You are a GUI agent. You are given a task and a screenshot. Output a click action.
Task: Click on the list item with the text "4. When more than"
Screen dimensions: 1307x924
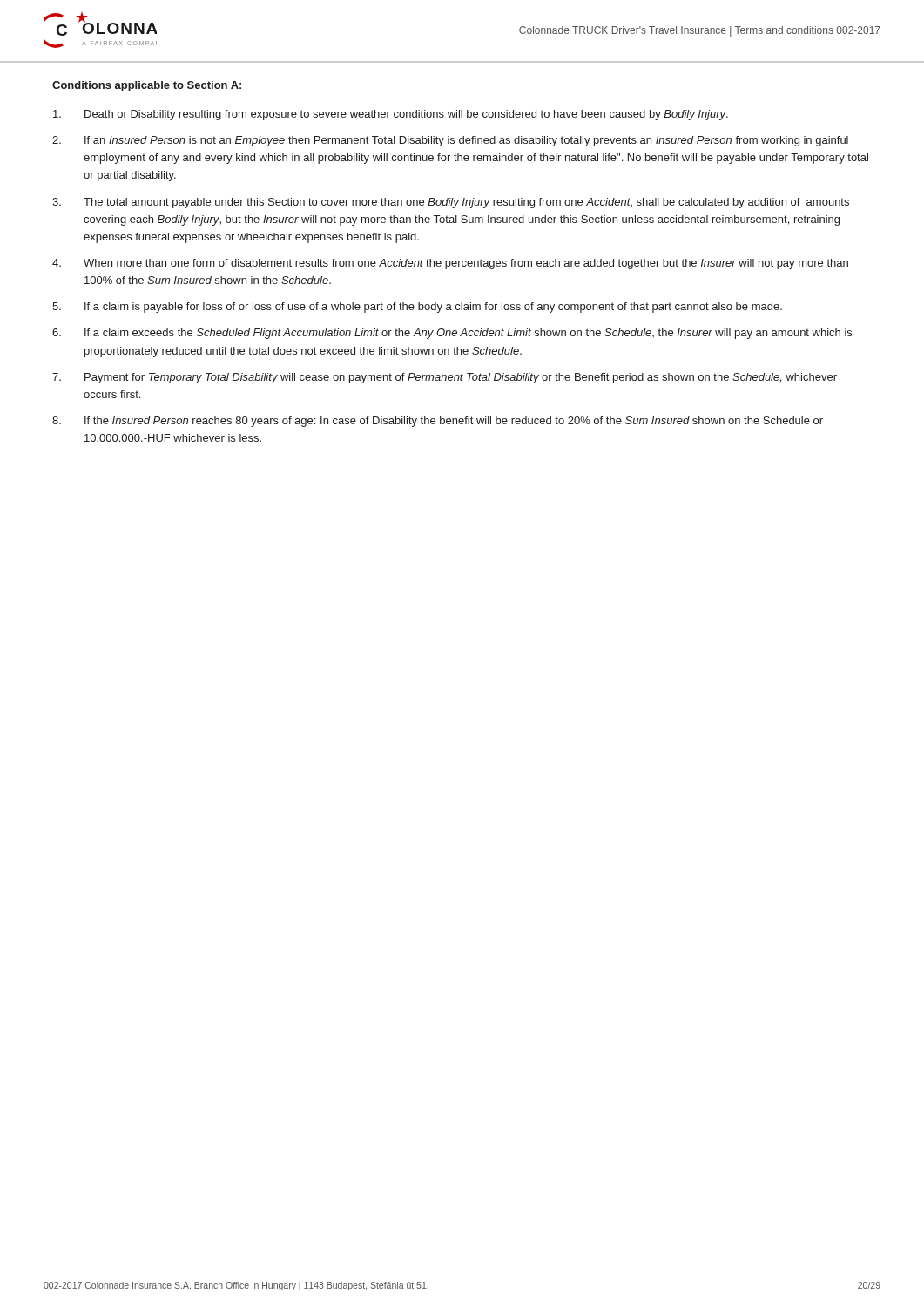click(462, 272)
